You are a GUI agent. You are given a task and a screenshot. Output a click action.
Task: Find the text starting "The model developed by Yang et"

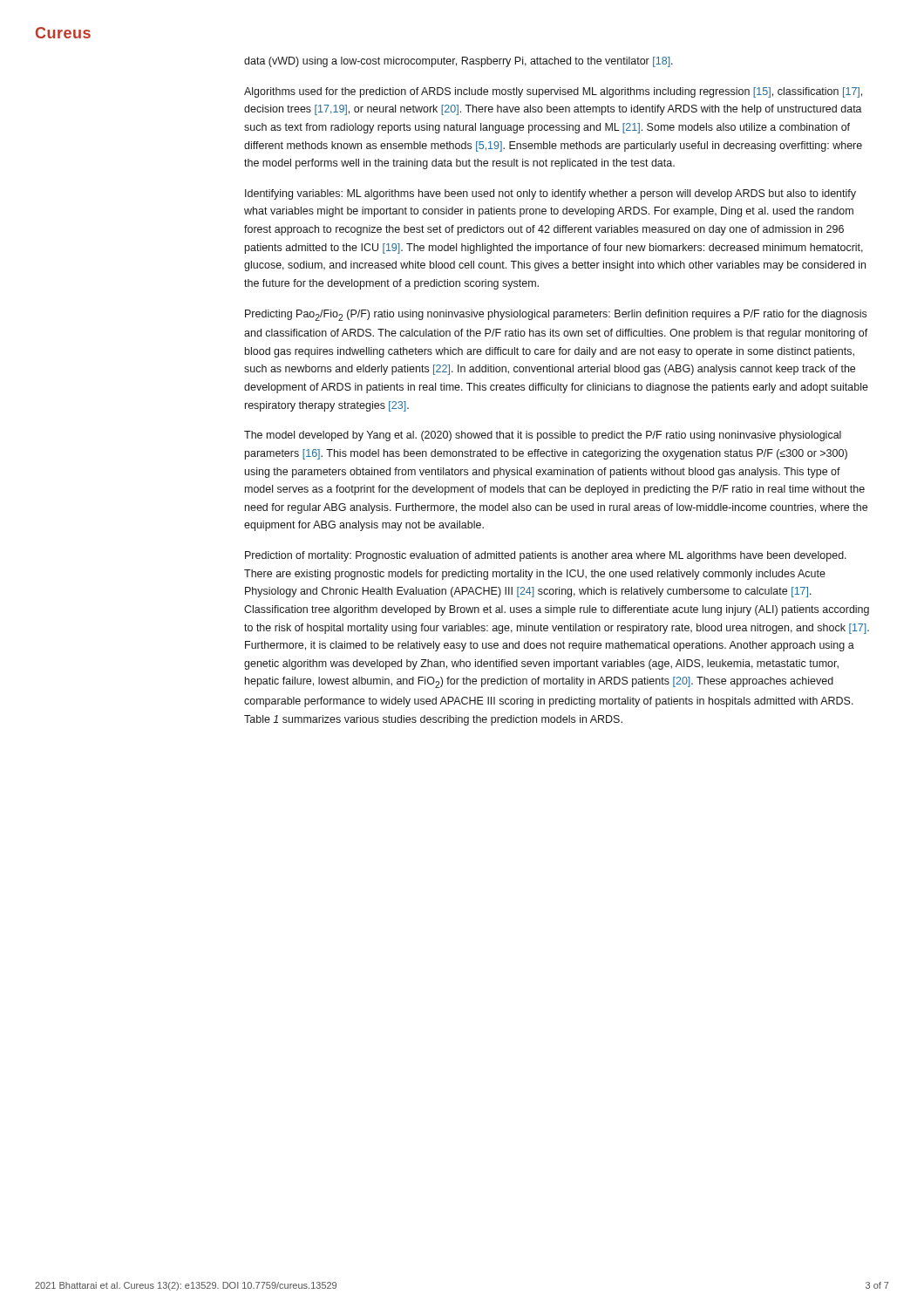click(x=556, y=480)
